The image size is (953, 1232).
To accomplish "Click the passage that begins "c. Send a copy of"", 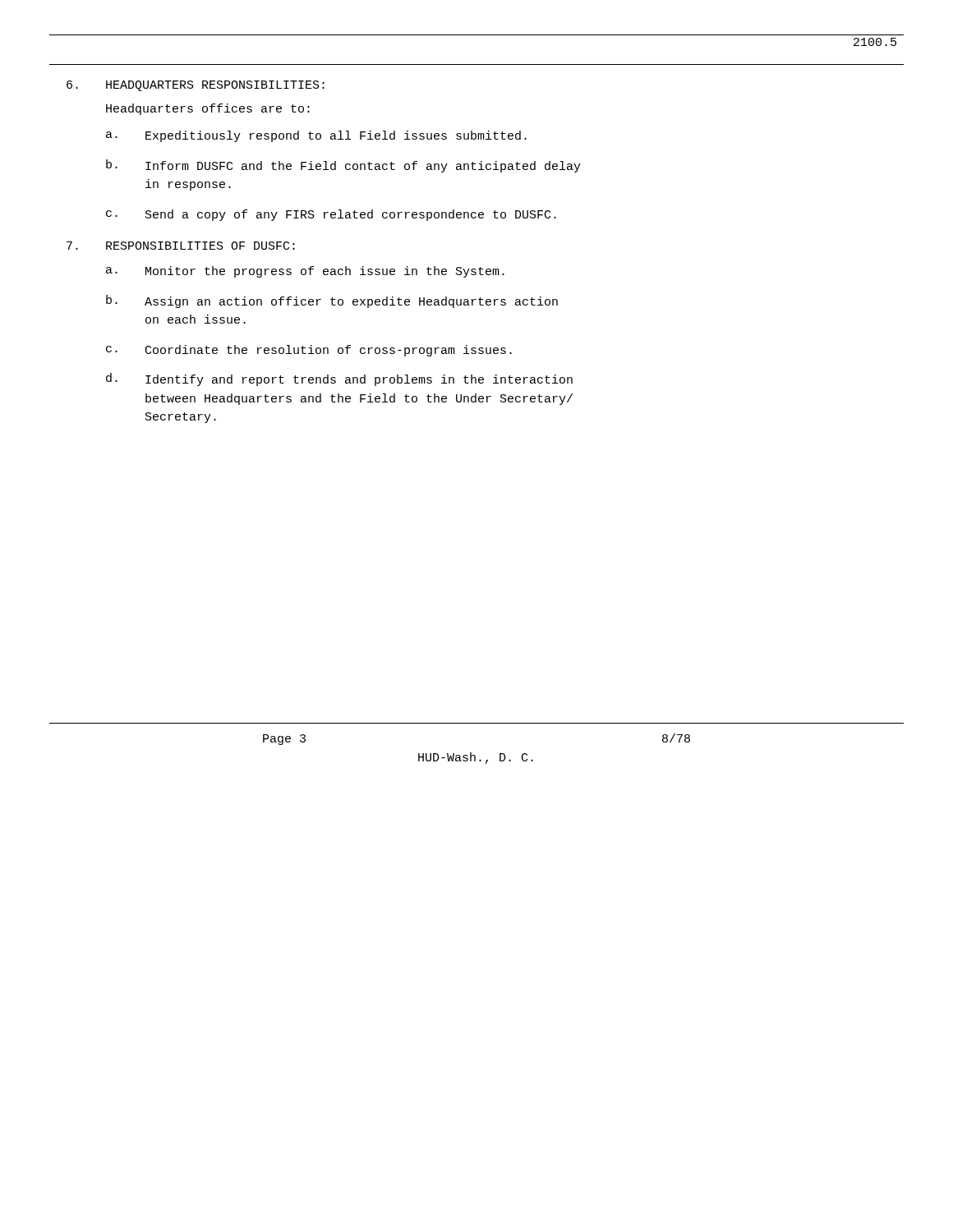I will [332, 216].
